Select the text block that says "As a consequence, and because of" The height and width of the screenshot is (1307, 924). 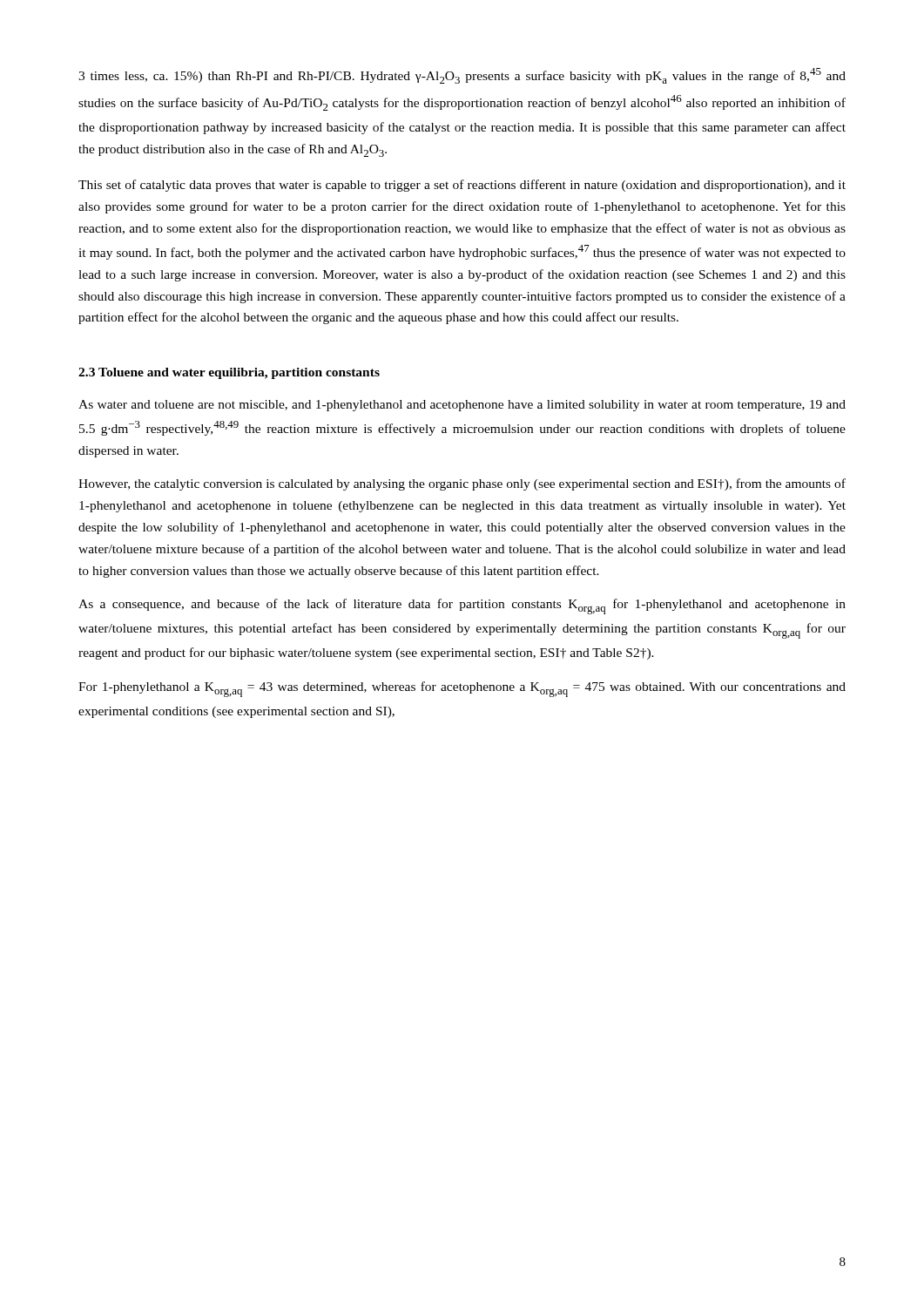[x=462, y=628]
